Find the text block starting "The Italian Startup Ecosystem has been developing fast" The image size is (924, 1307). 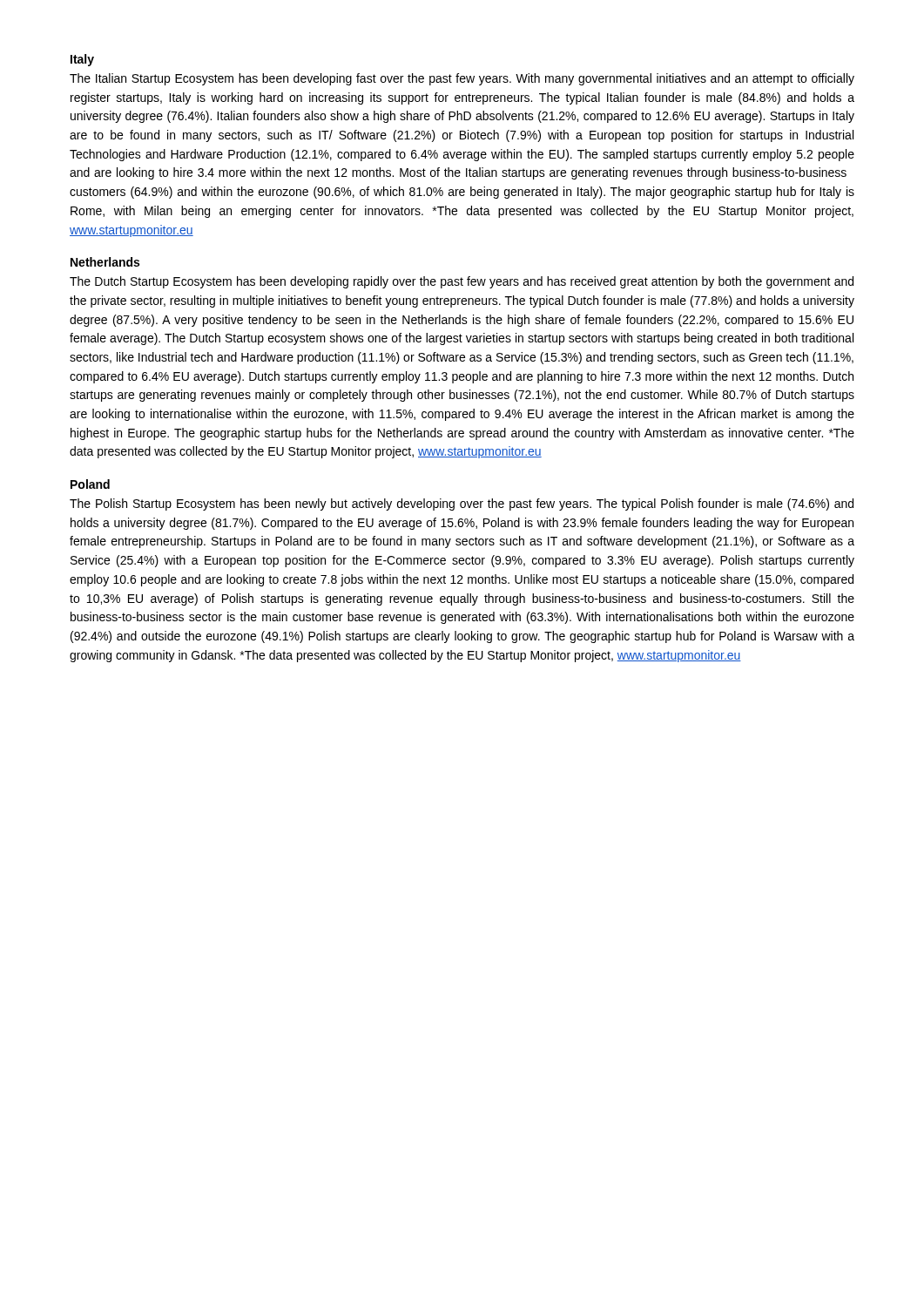462,154
